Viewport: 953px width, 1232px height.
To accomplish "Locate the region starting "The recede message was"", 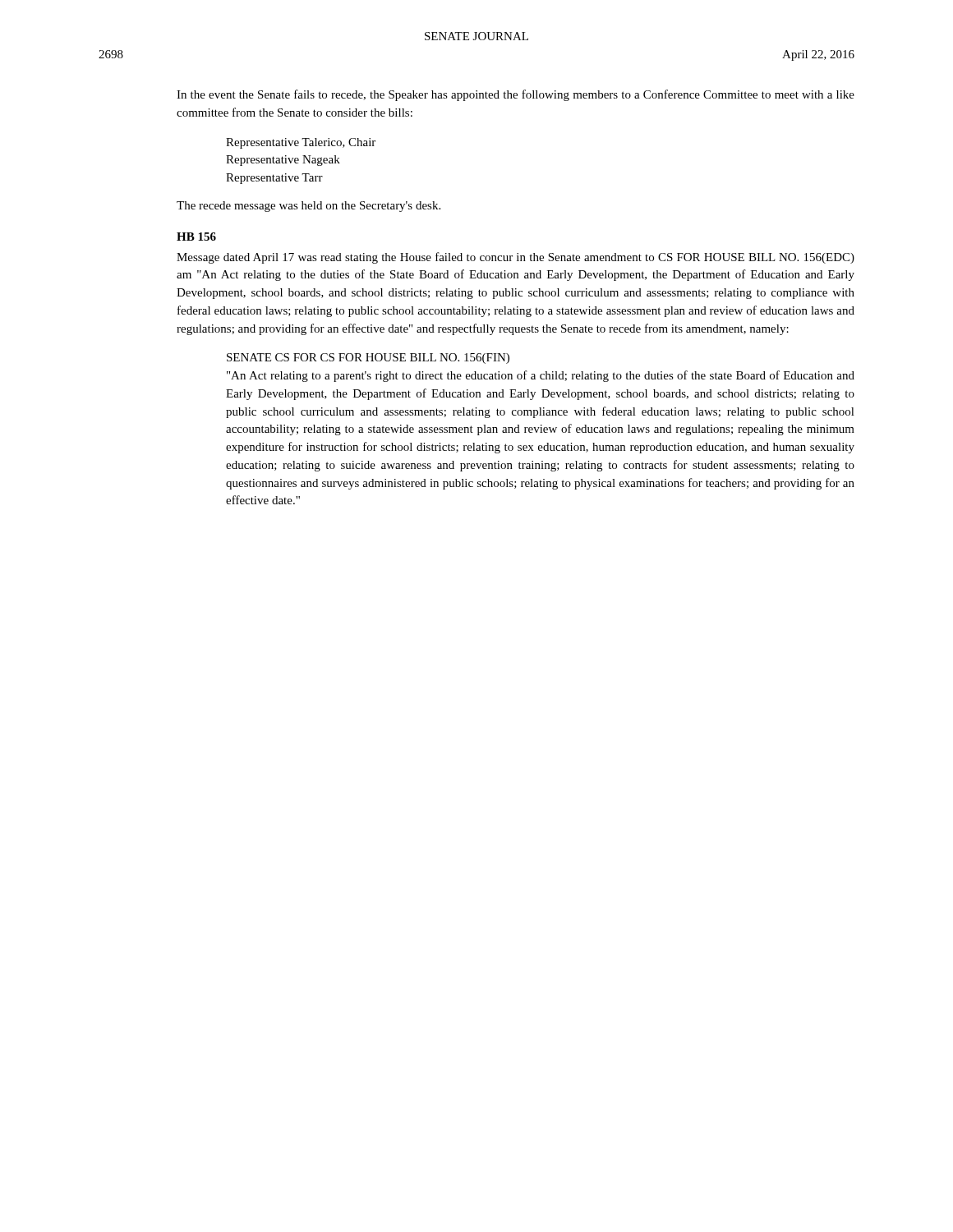I will tap(309, 205).
